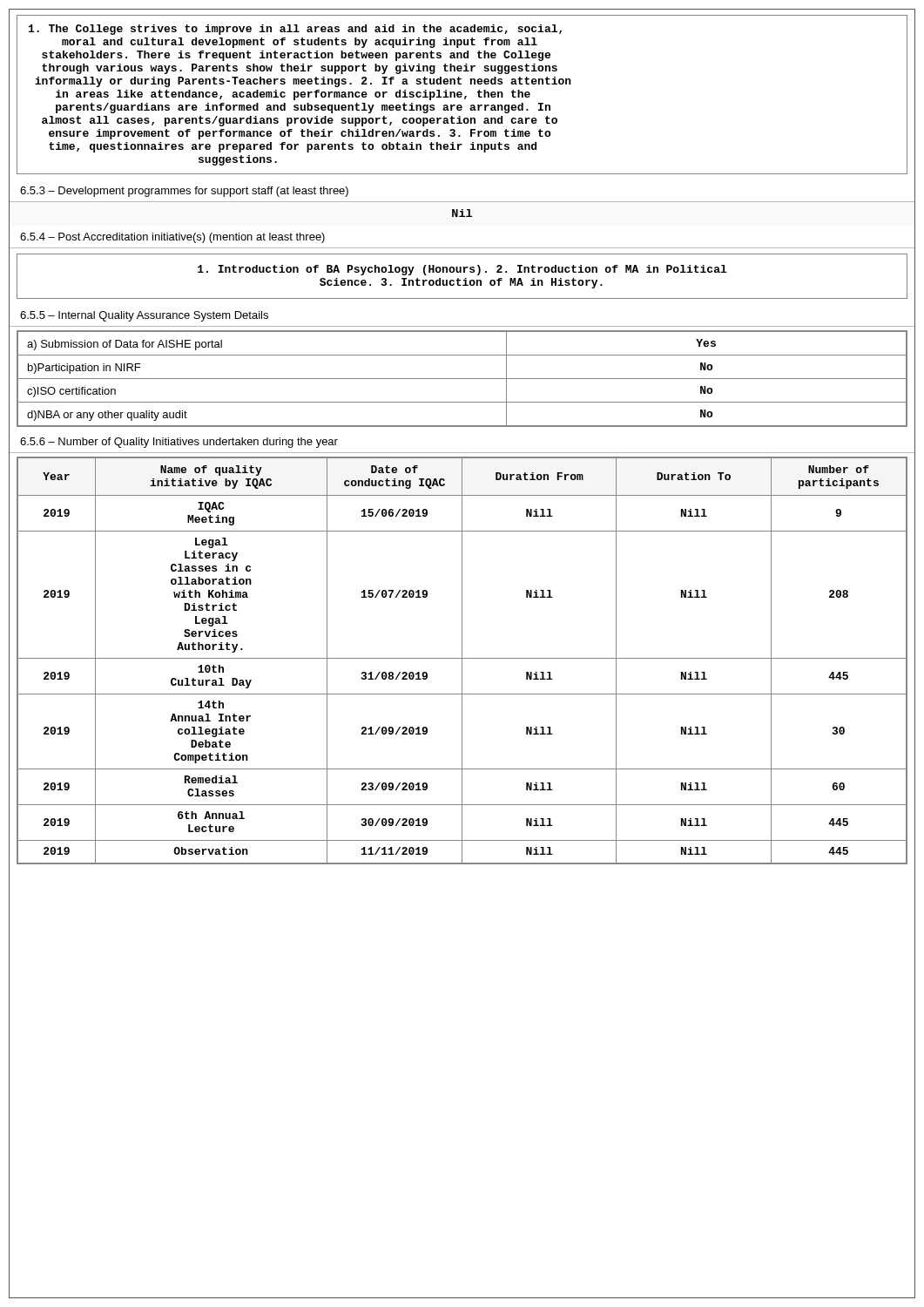
Task: Select the section header with the text "6.5.3 – Development programmes for support staff (at"
Action: pyautogui.click(x=184, y=190)
